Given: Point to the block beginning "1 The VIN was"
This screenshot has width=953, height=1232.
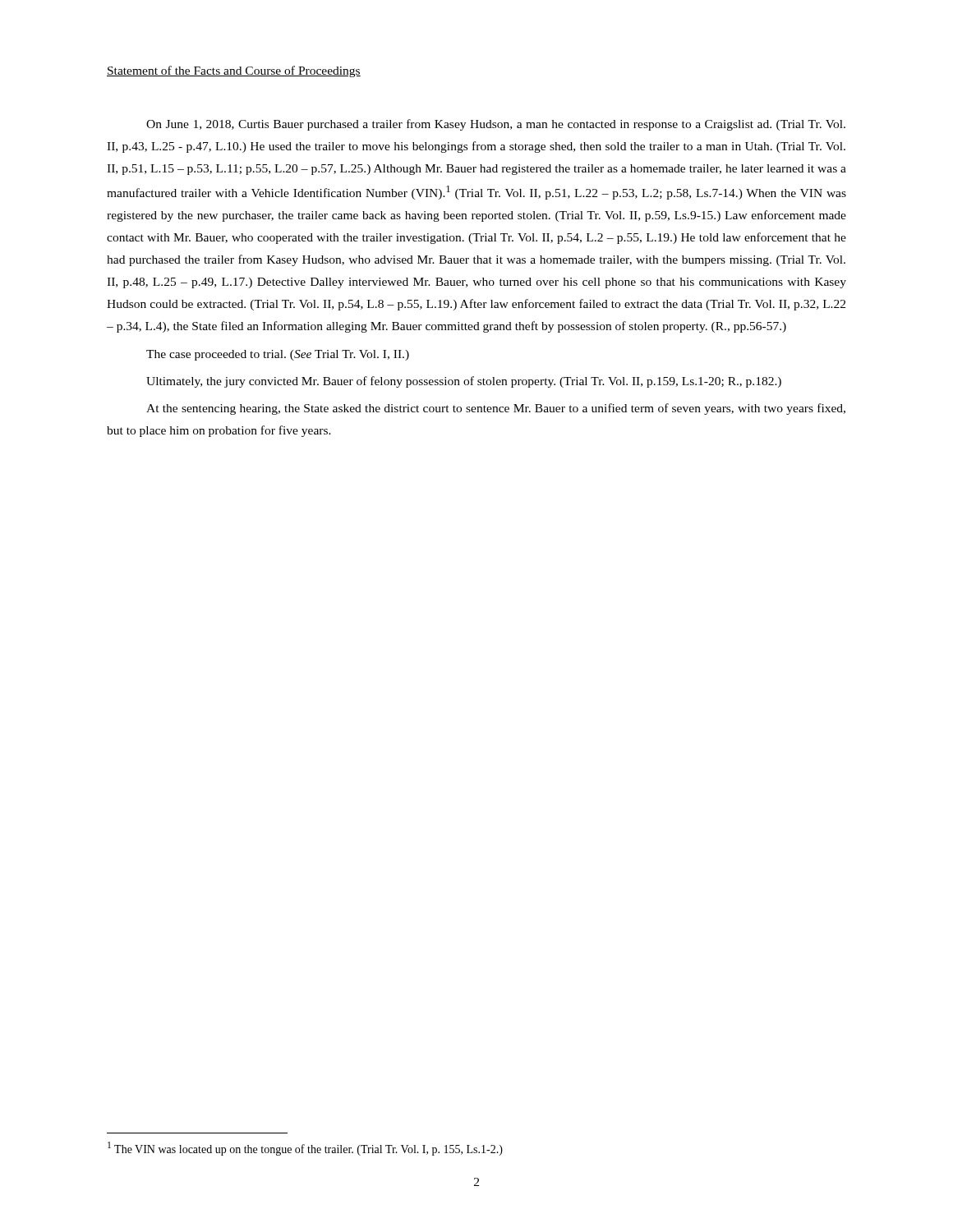Looking at the screenshot, I should click(305, 1148).
